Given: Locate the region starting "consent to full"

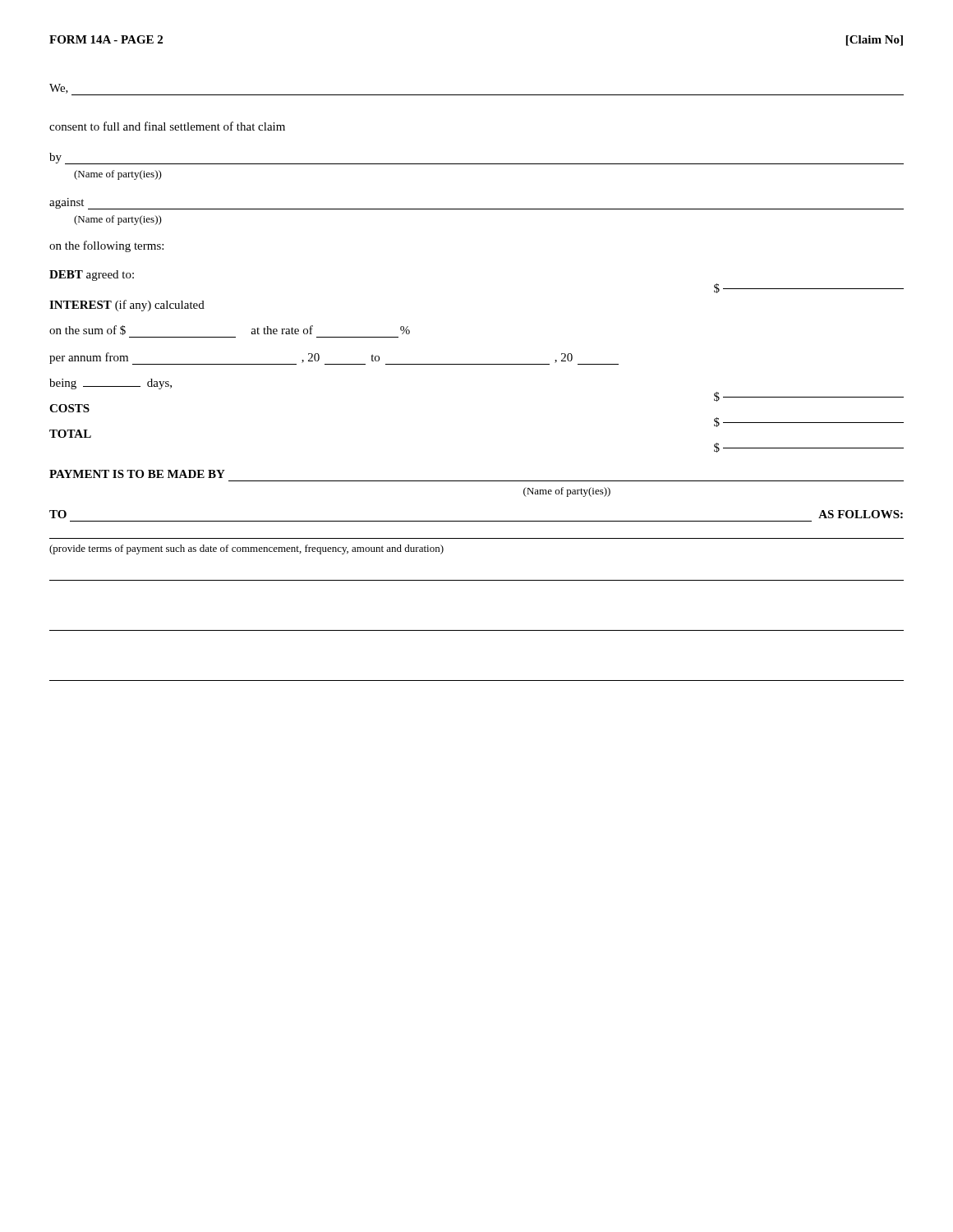Looking at the screenshot, I should click(167, 126).
